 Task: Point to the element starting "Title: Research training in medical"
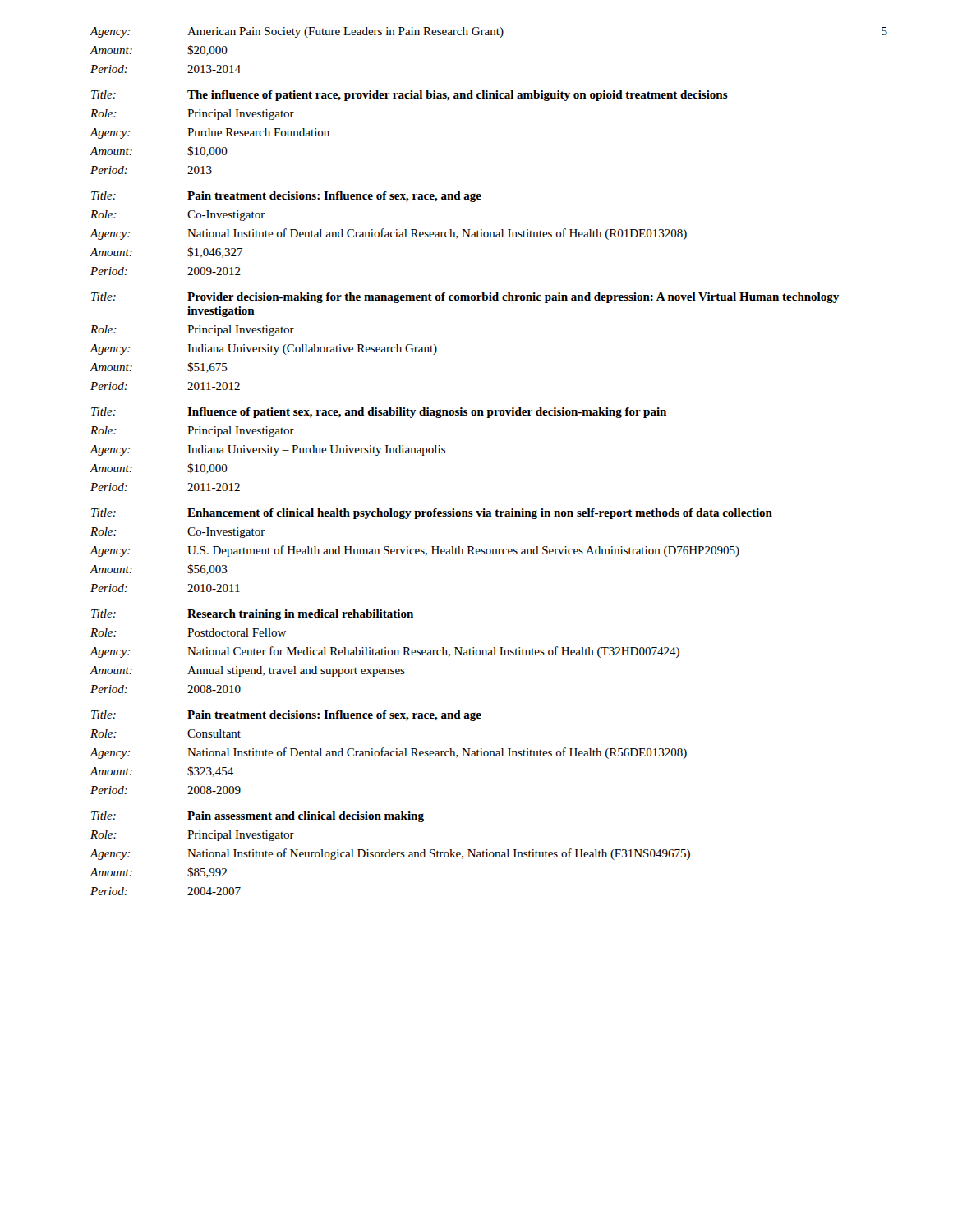(489, 652)
